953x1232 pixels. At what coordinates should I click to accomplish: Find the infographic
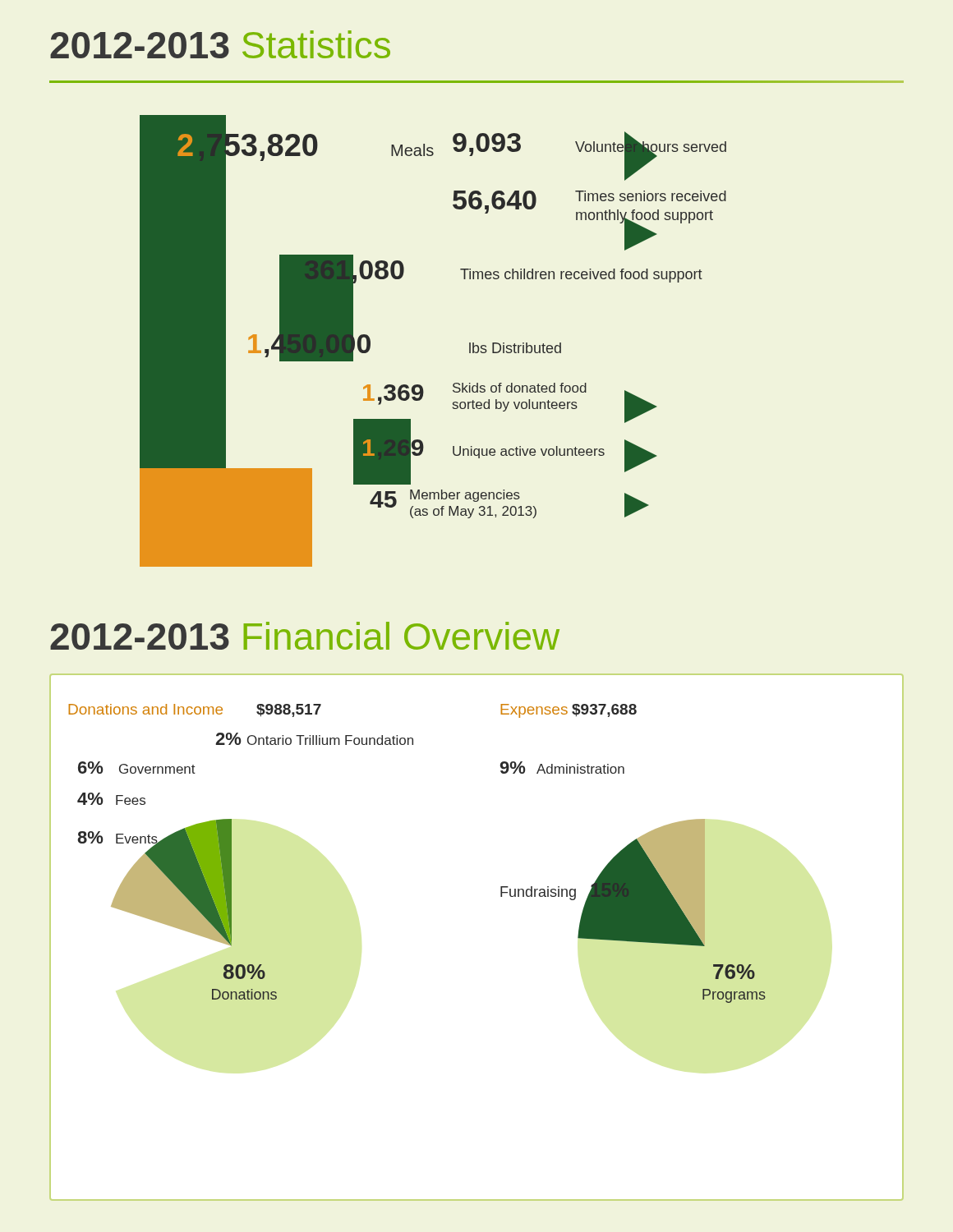pos(476,341)
